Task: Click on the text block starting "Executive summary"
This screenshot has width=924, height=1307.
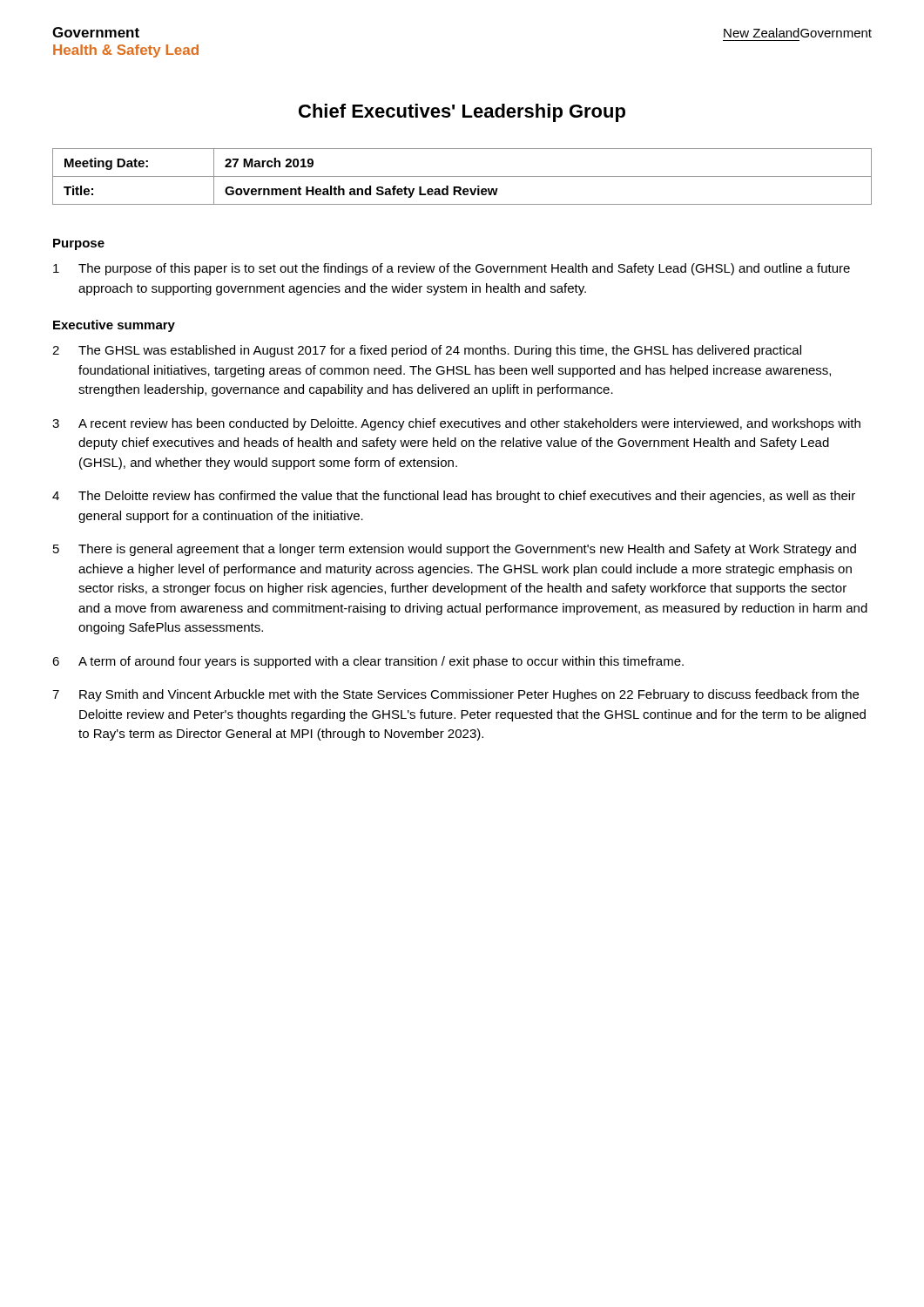Action: [114, 325]
